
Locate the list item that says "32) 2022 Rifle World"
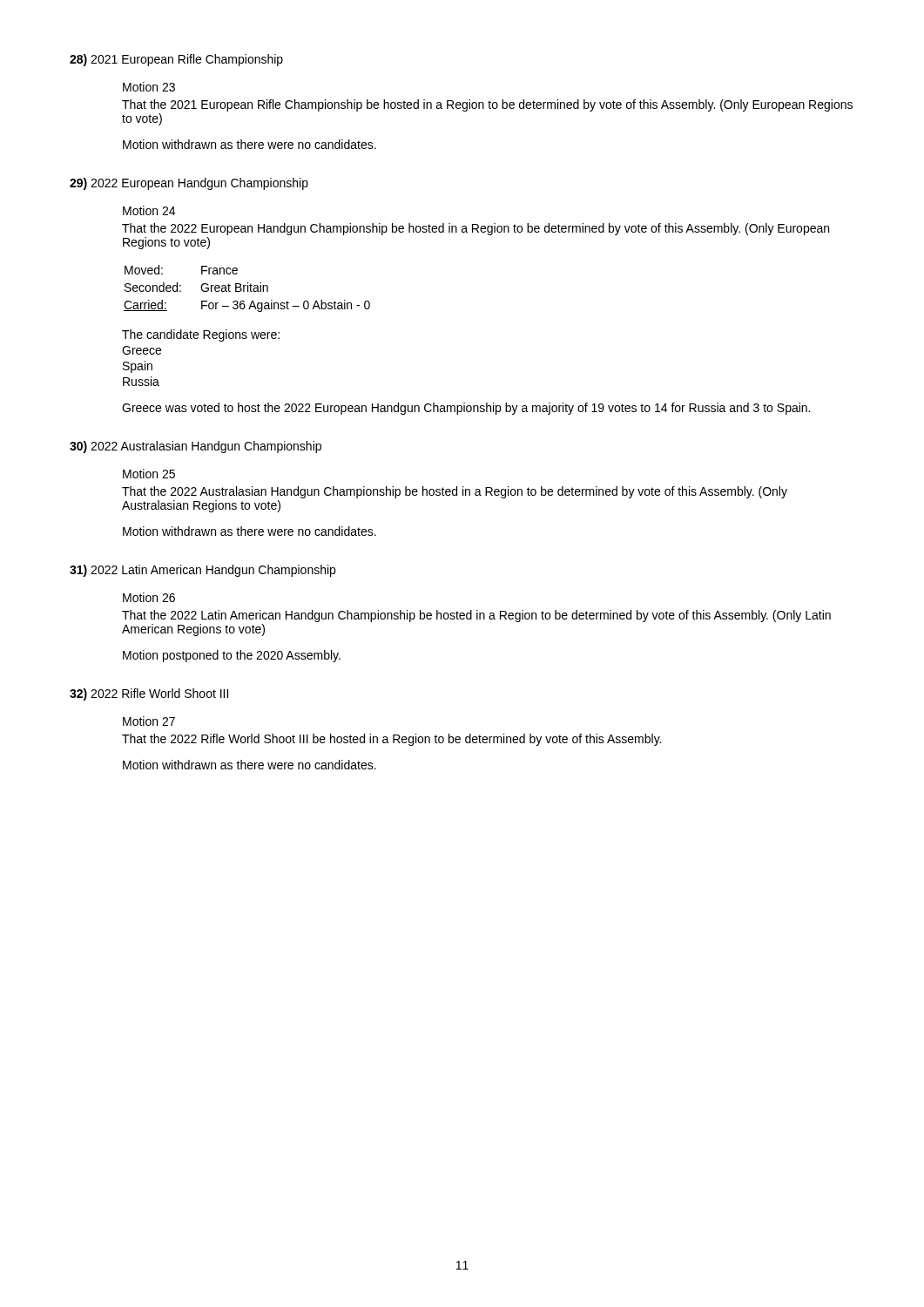point(150,694)
